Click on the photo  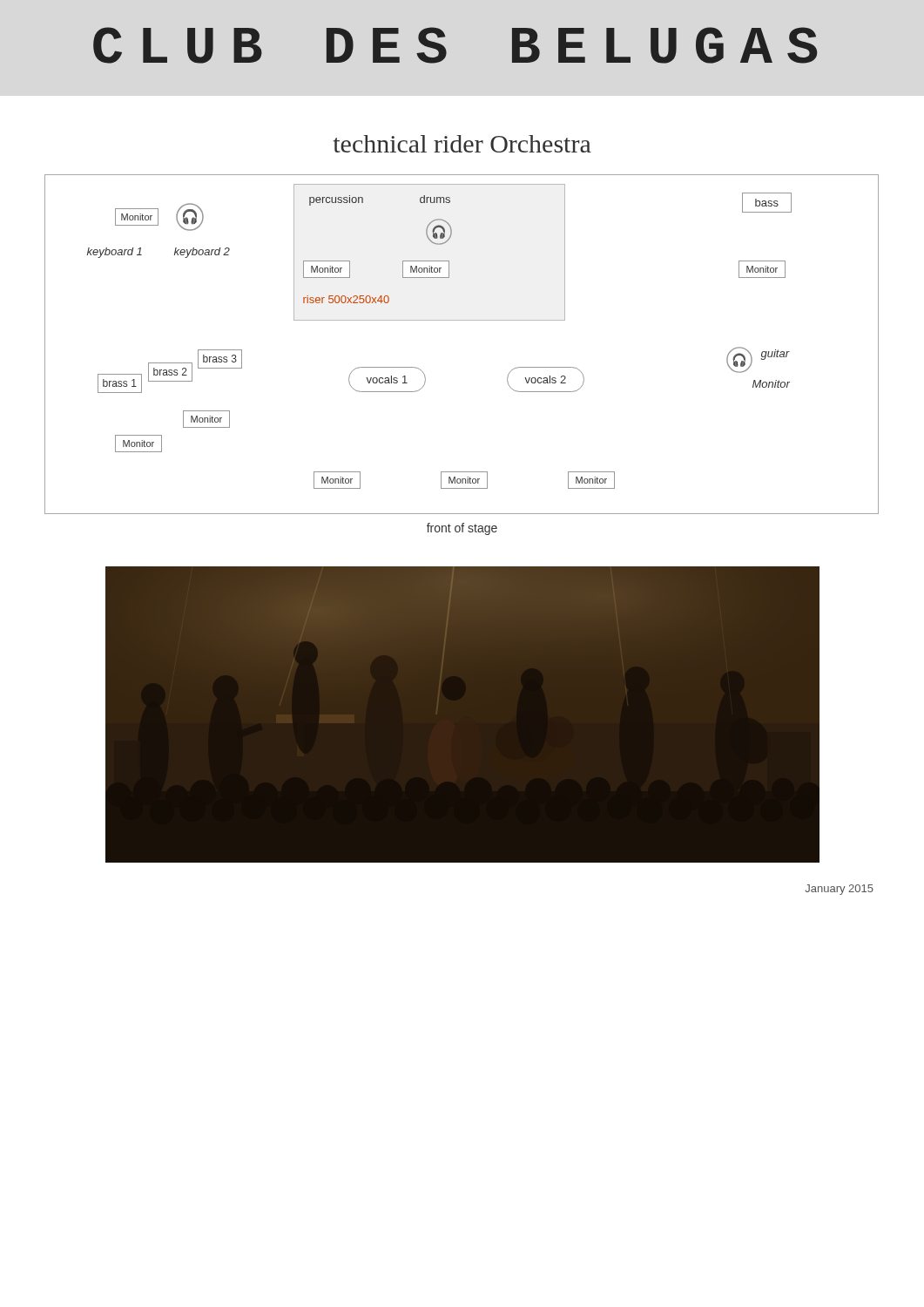[x=462, y=714]
